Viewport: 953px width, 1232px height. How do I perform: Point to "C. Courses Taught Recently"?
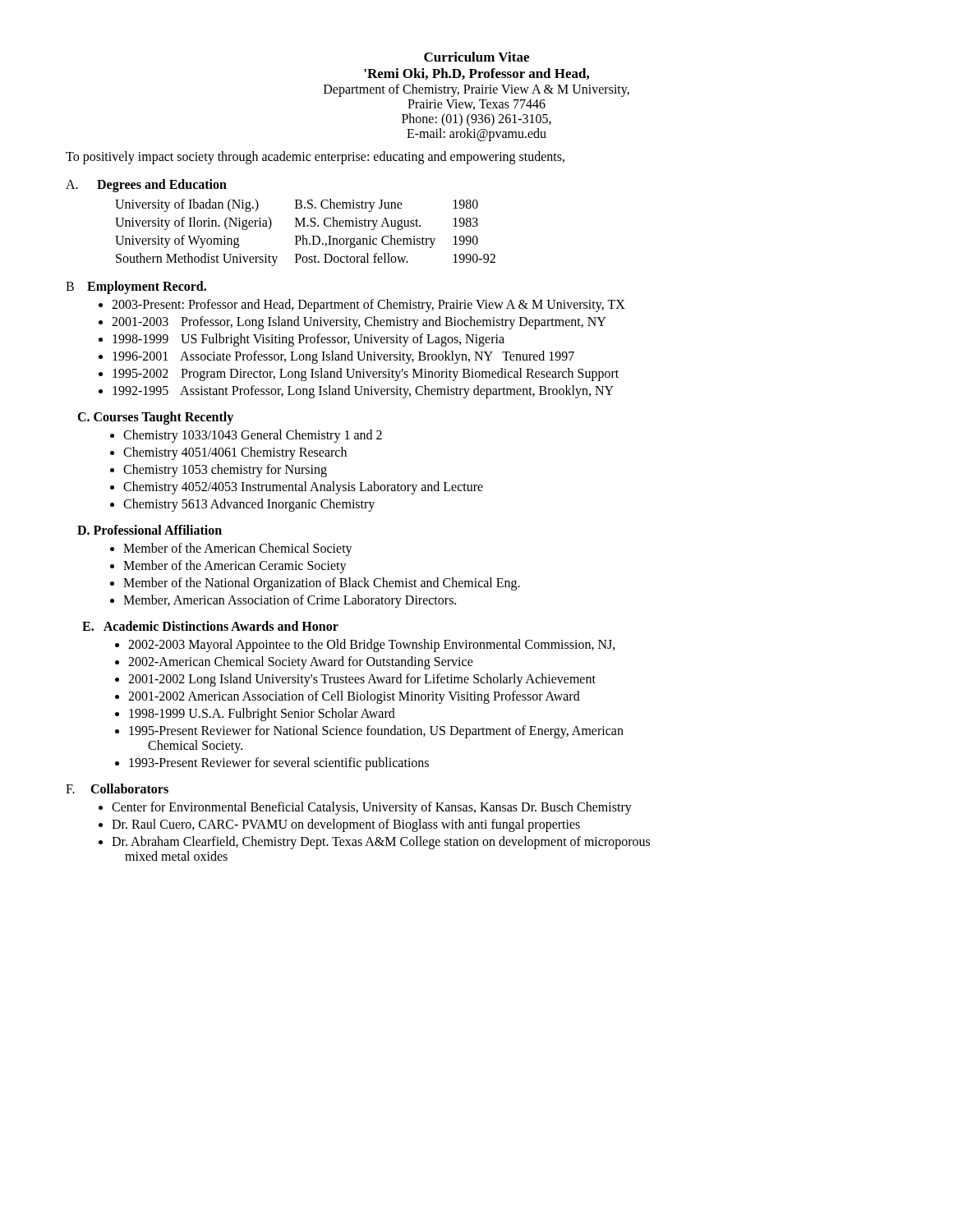(x=155, y=417)
